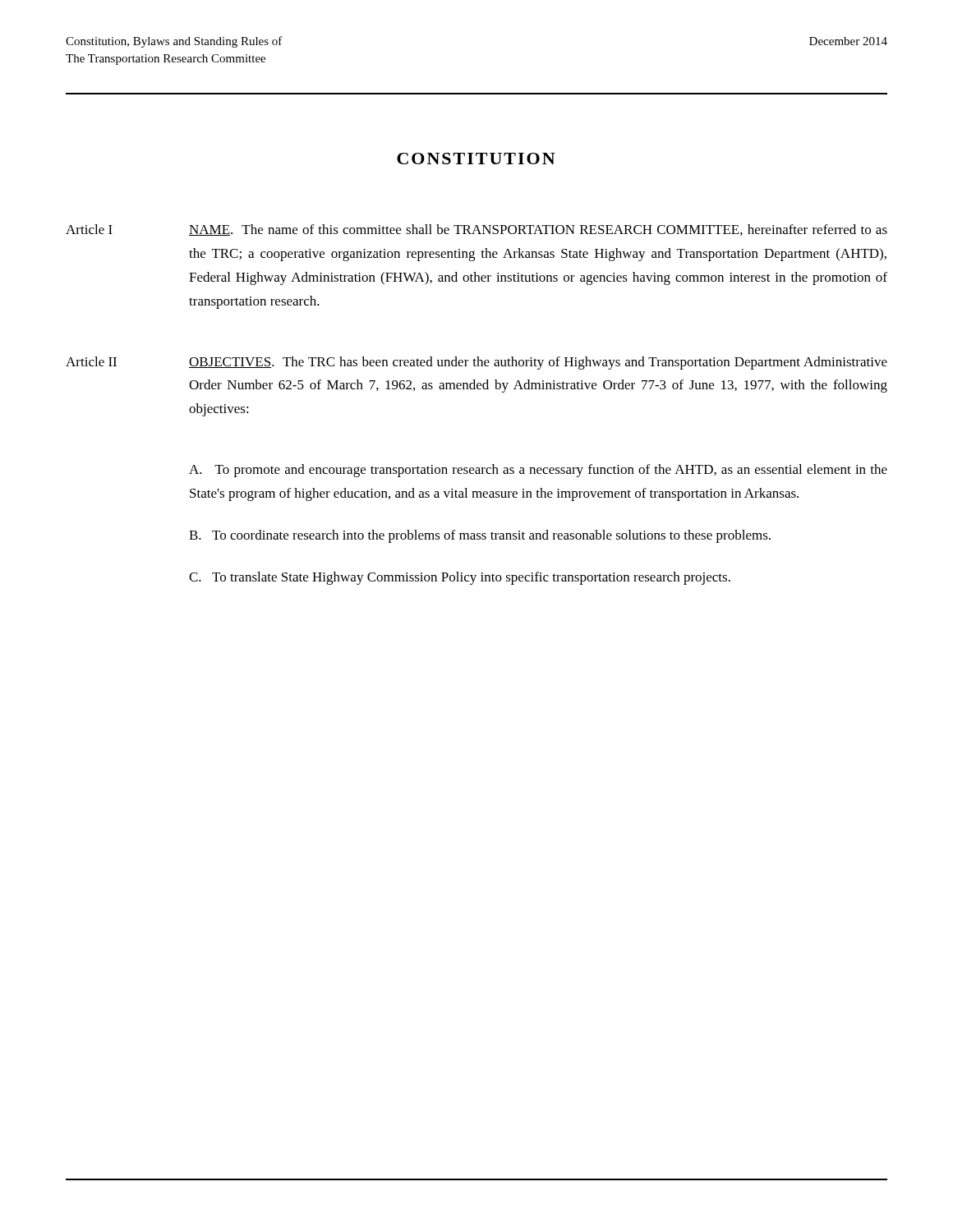Select the text starting "C. To translate"

point(460,577)
